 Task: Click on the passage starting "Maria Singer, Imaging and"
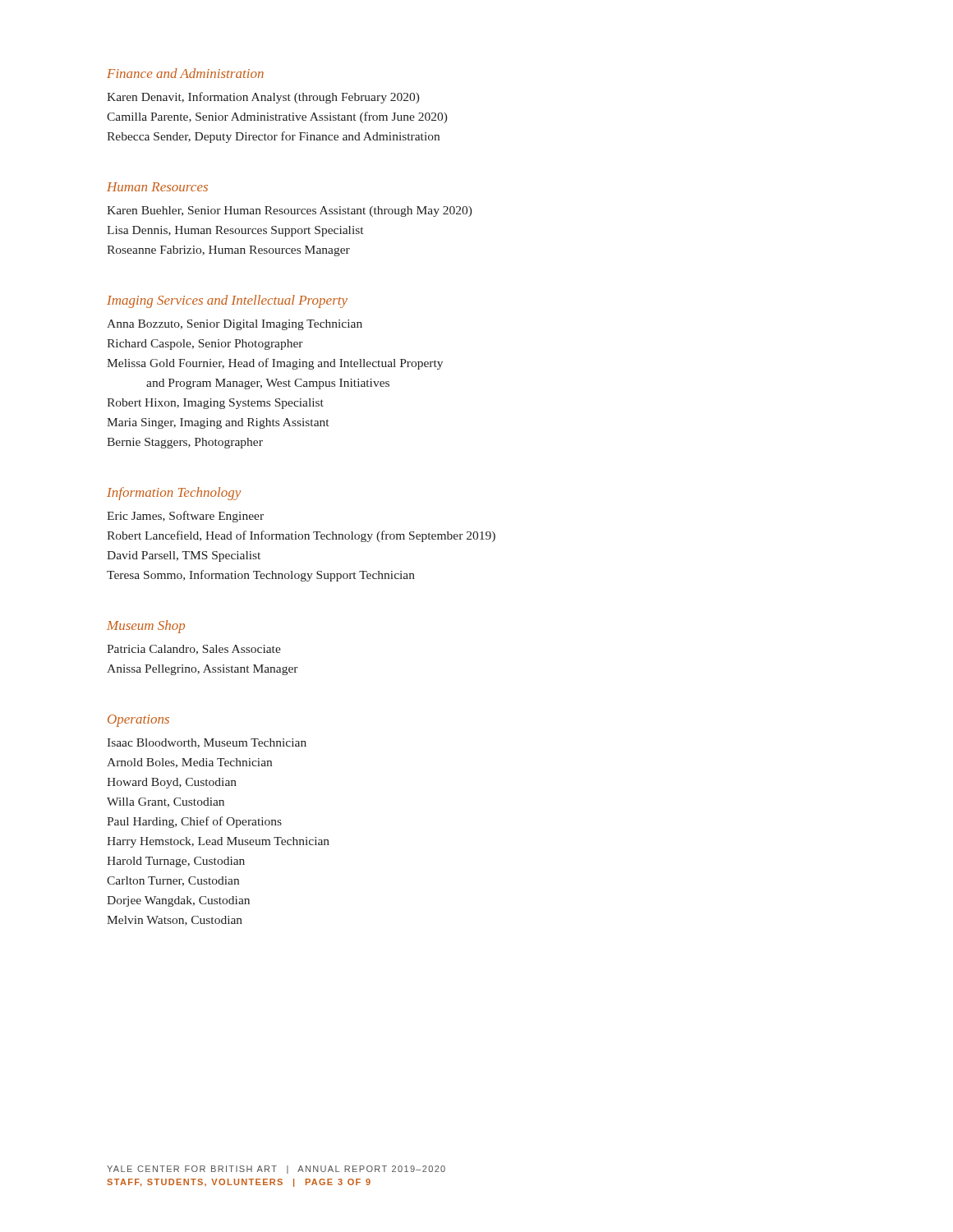pyautogui.click(x=218, y=423)
